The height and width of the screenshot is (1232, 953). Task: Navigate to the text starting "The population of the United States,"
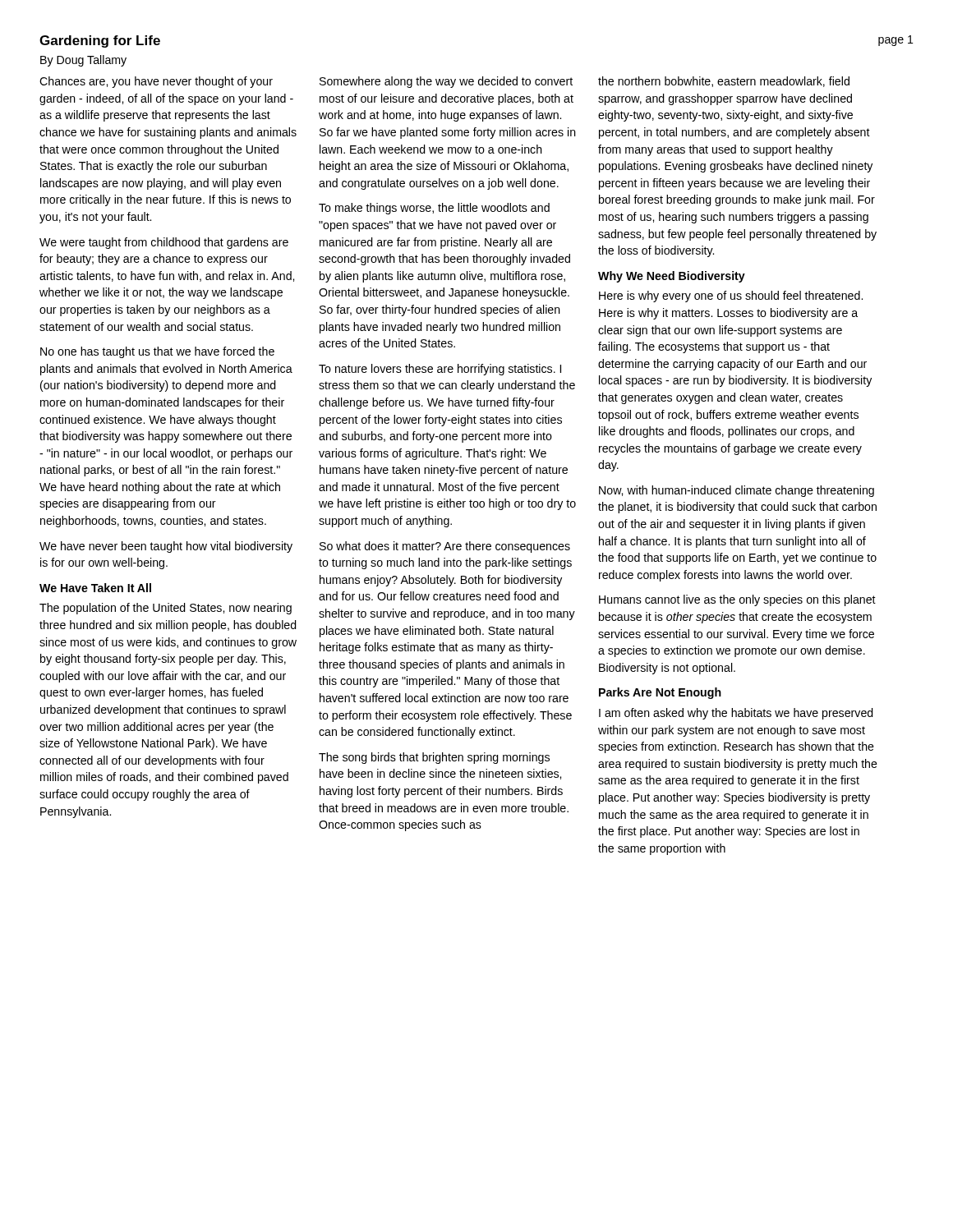point(168,710)
